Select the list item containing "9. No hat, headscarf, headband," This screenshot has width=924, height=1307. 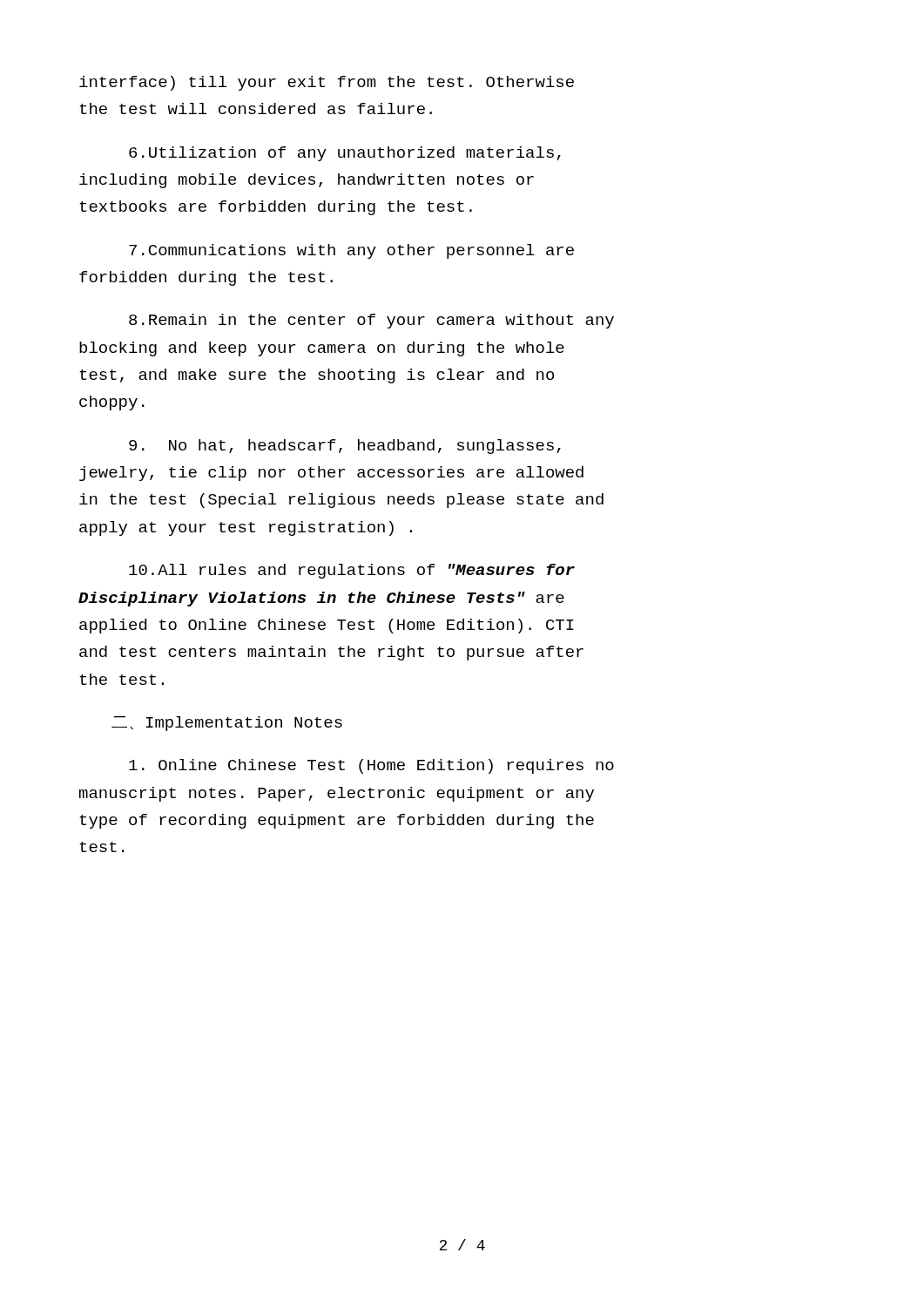[x=342, y=487]
